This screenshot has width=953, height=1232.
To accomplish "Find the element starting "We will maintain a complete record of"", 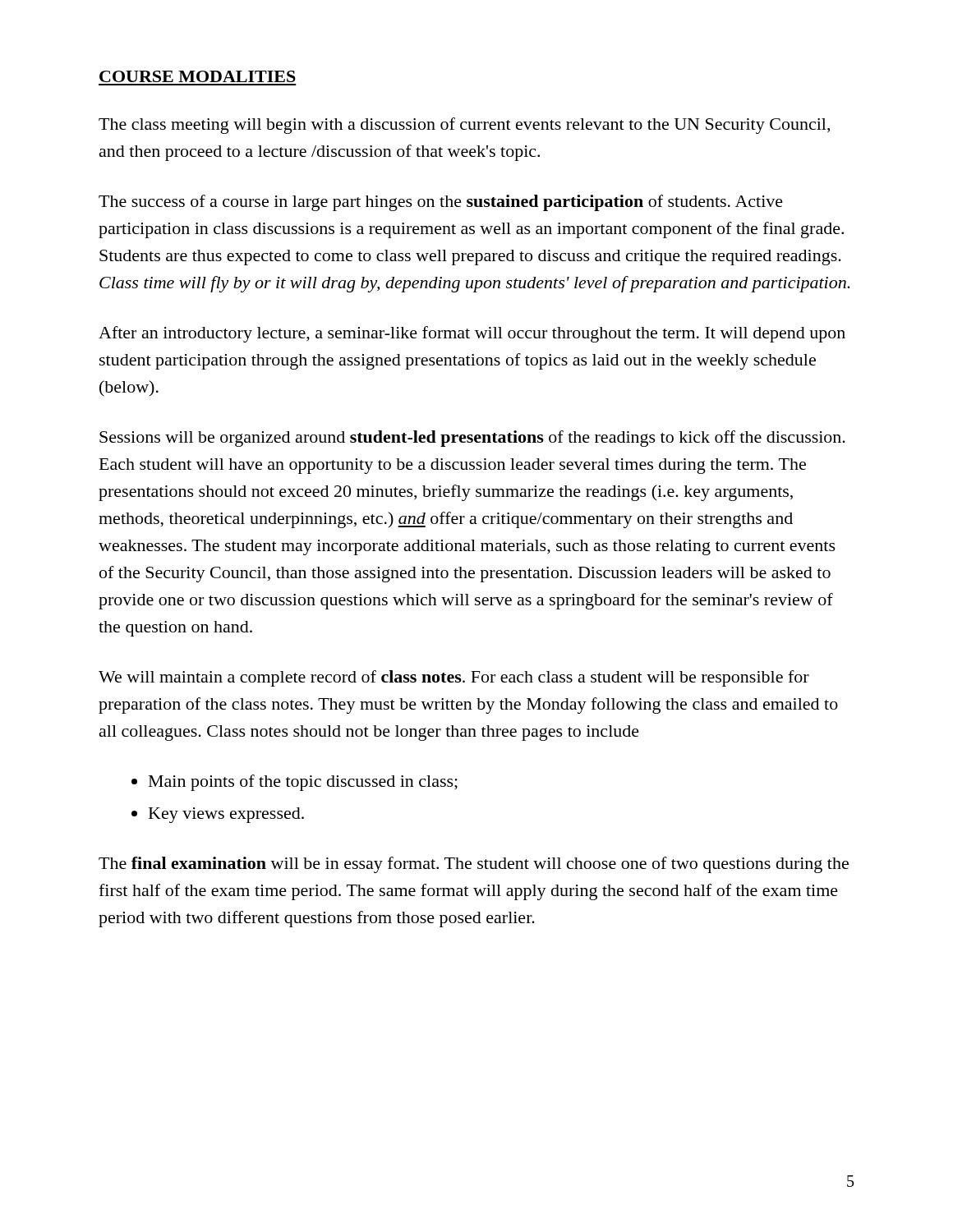I will pyautogui.click(x=468, y=703).
